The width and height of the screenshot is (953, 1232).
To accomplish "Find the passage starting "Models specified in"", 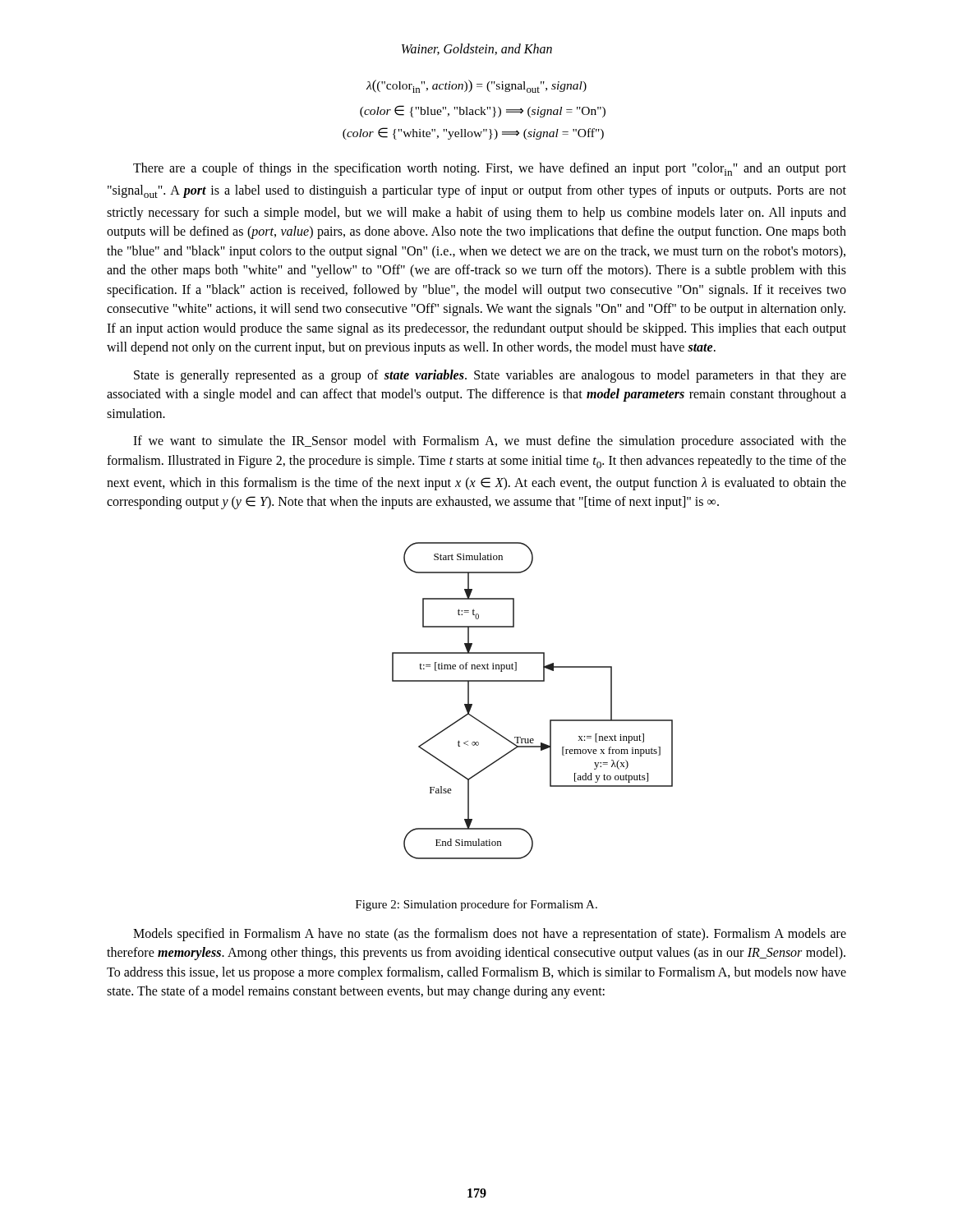I will click(476, 962).
